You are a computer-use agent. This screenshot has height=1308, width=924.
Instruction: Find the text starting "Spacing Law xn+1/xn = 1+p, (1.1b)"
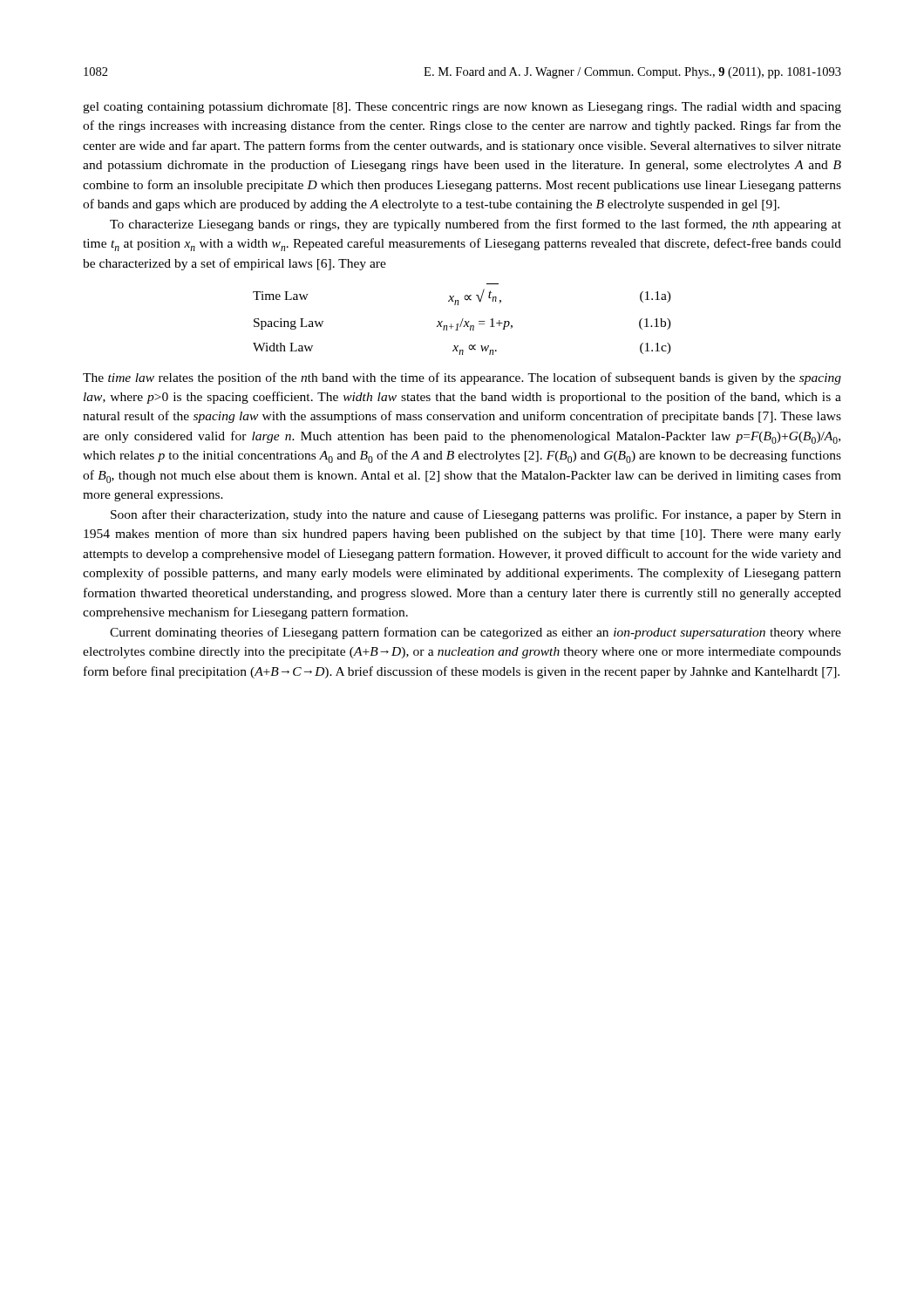(462, 323)
